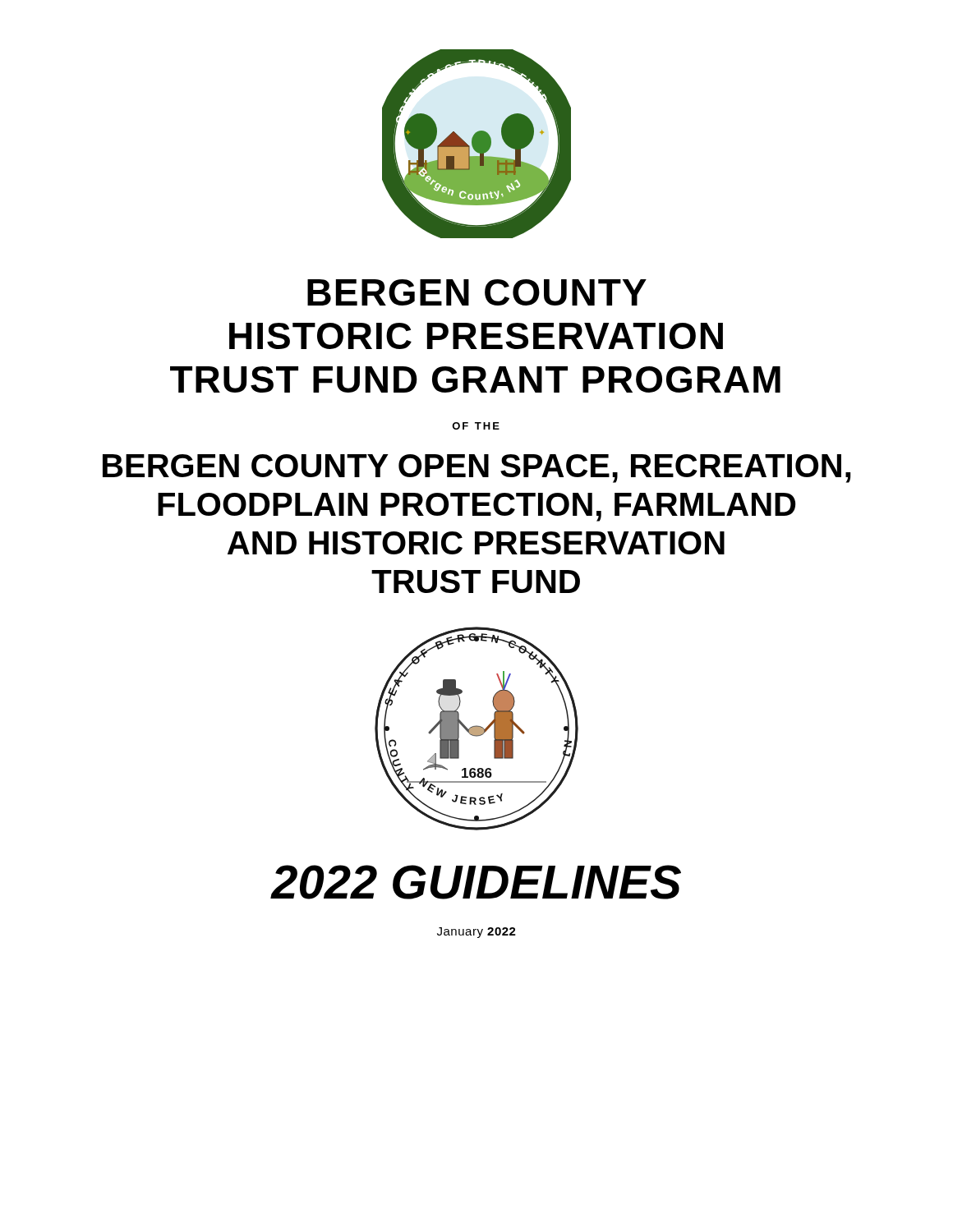Screen dimensions: 1232x953
Task: Locate the title that opens with "BERGEN COUNTYHISTORIC PRESERVATIONTRUST"
Action: click(476, 336)
